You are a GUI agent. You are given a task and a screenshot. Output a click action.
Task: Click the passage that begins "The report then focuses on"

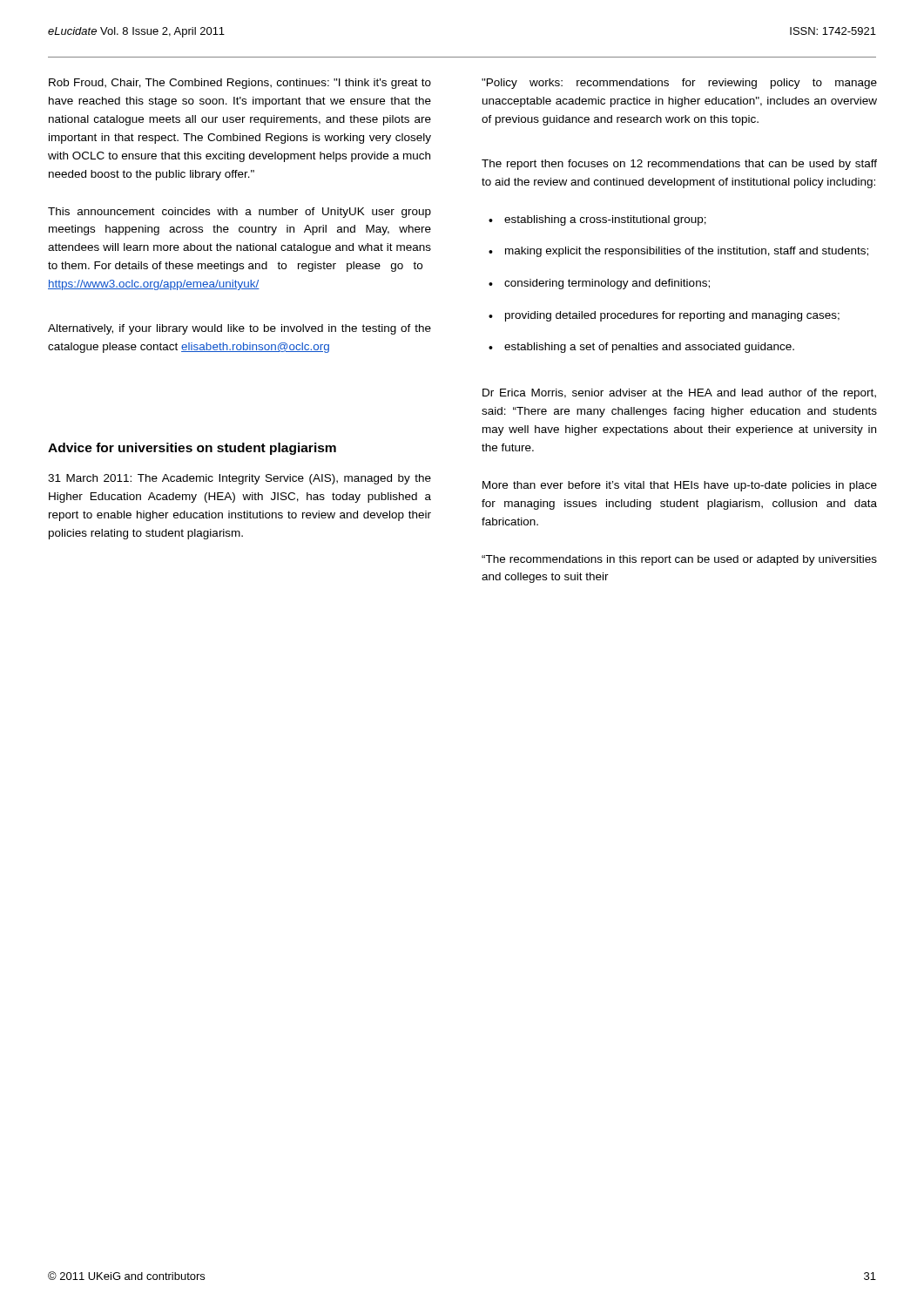tap(679, 172)
